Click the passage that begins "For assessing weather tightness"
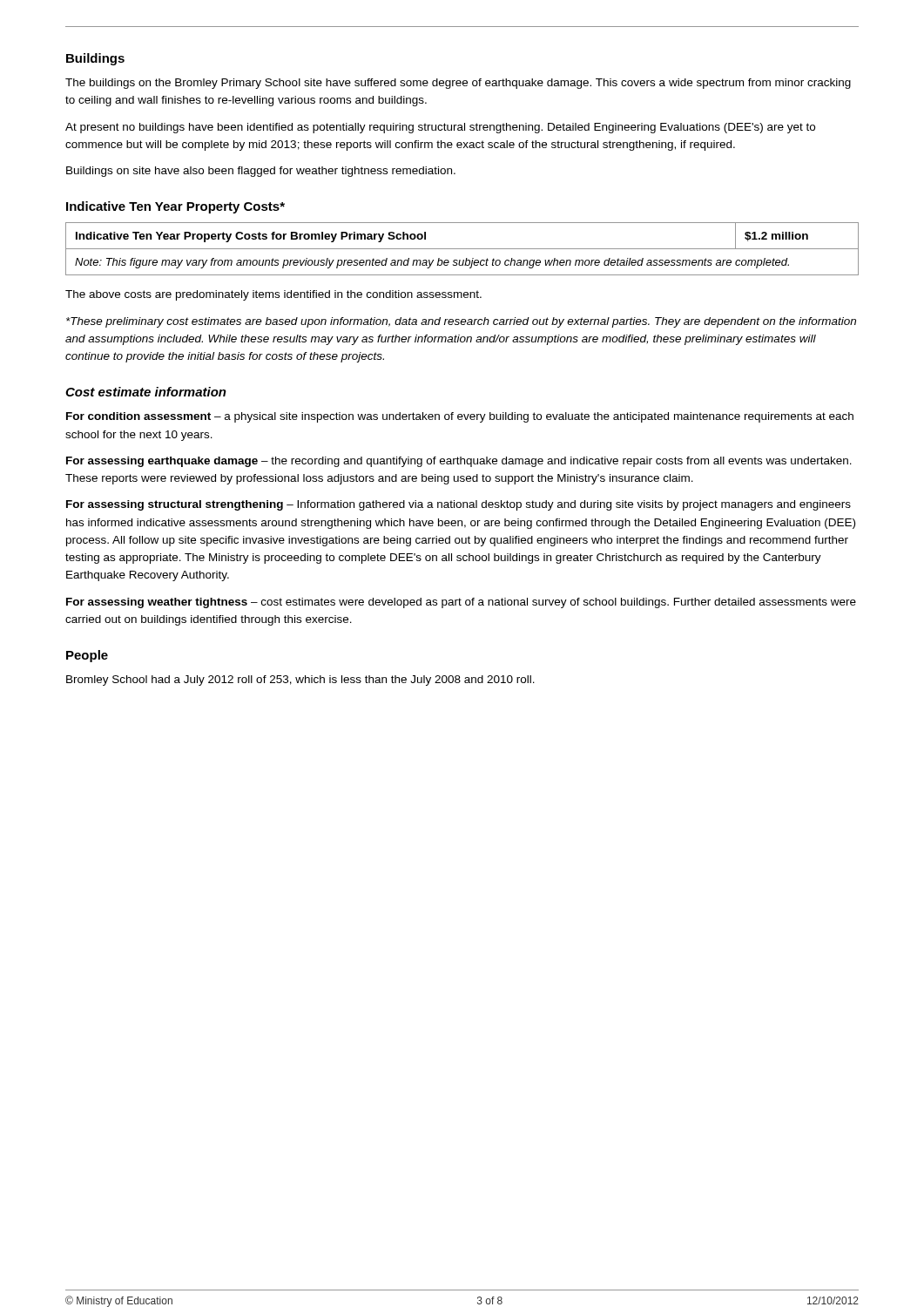 (461, 610)
